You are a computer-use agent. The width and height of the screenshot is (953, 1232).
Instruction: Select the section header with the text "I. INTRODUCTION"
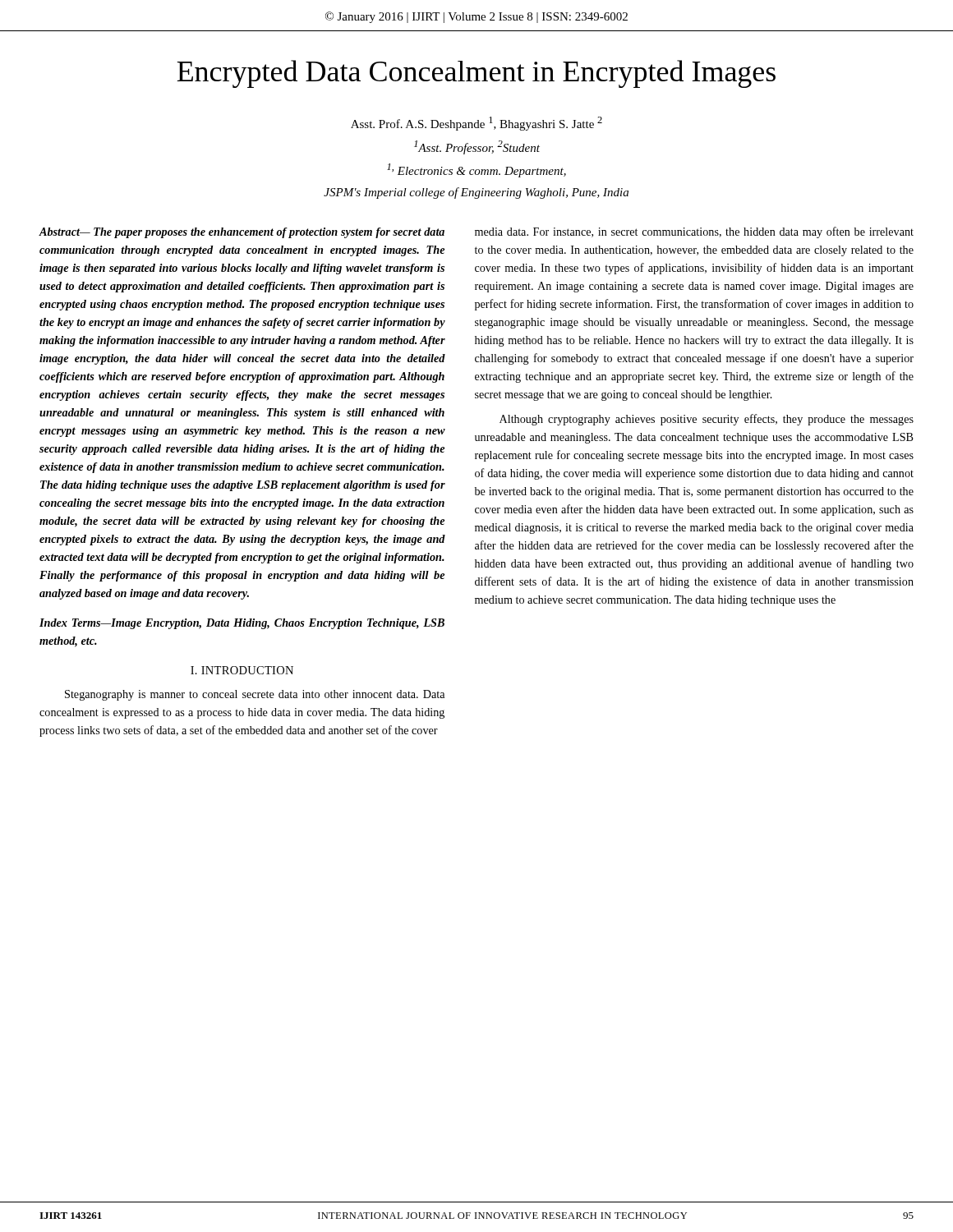click(x=242, y=671)
